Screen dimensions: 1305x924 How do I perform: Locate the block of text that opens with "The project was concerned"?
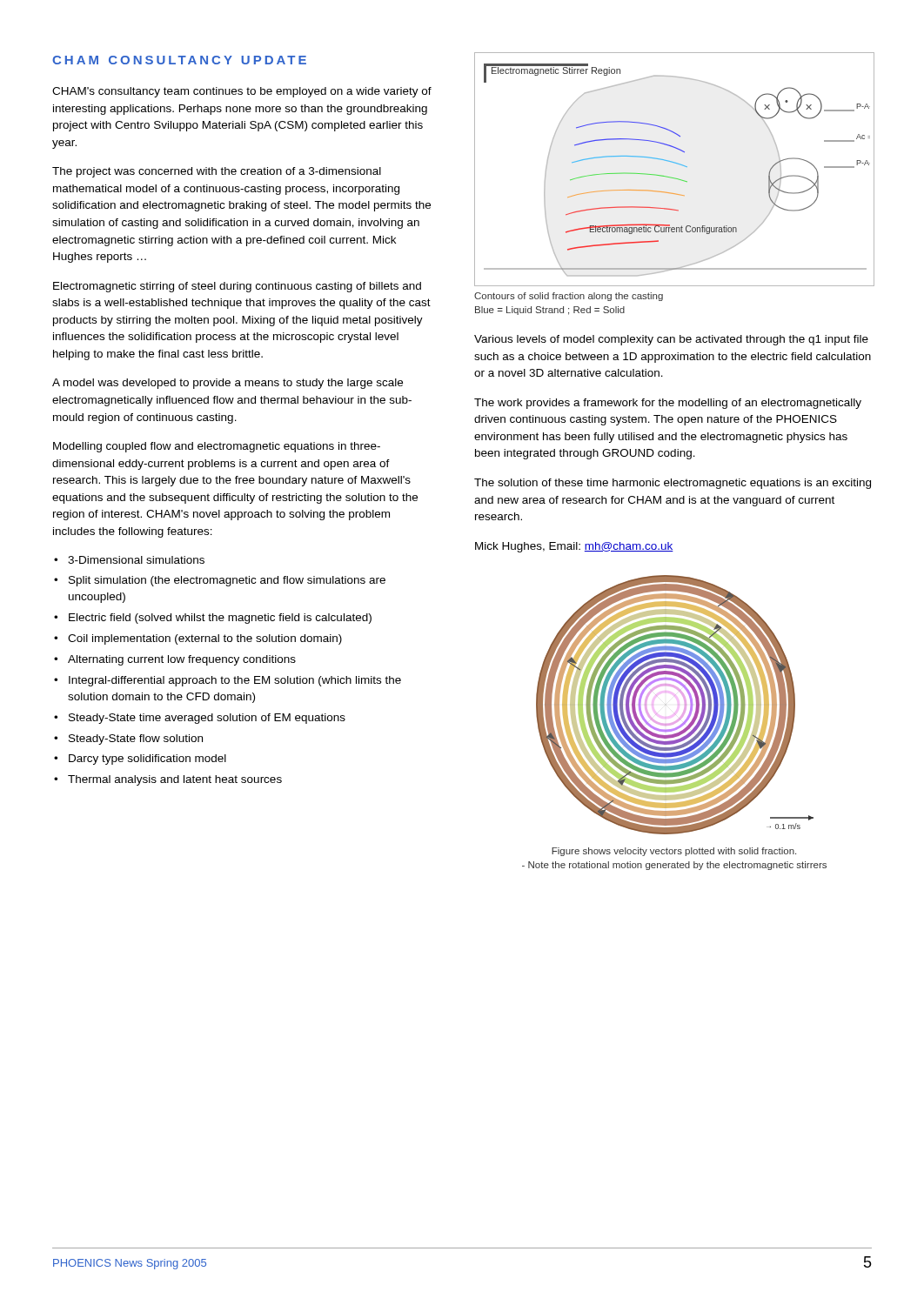(244, 214)
